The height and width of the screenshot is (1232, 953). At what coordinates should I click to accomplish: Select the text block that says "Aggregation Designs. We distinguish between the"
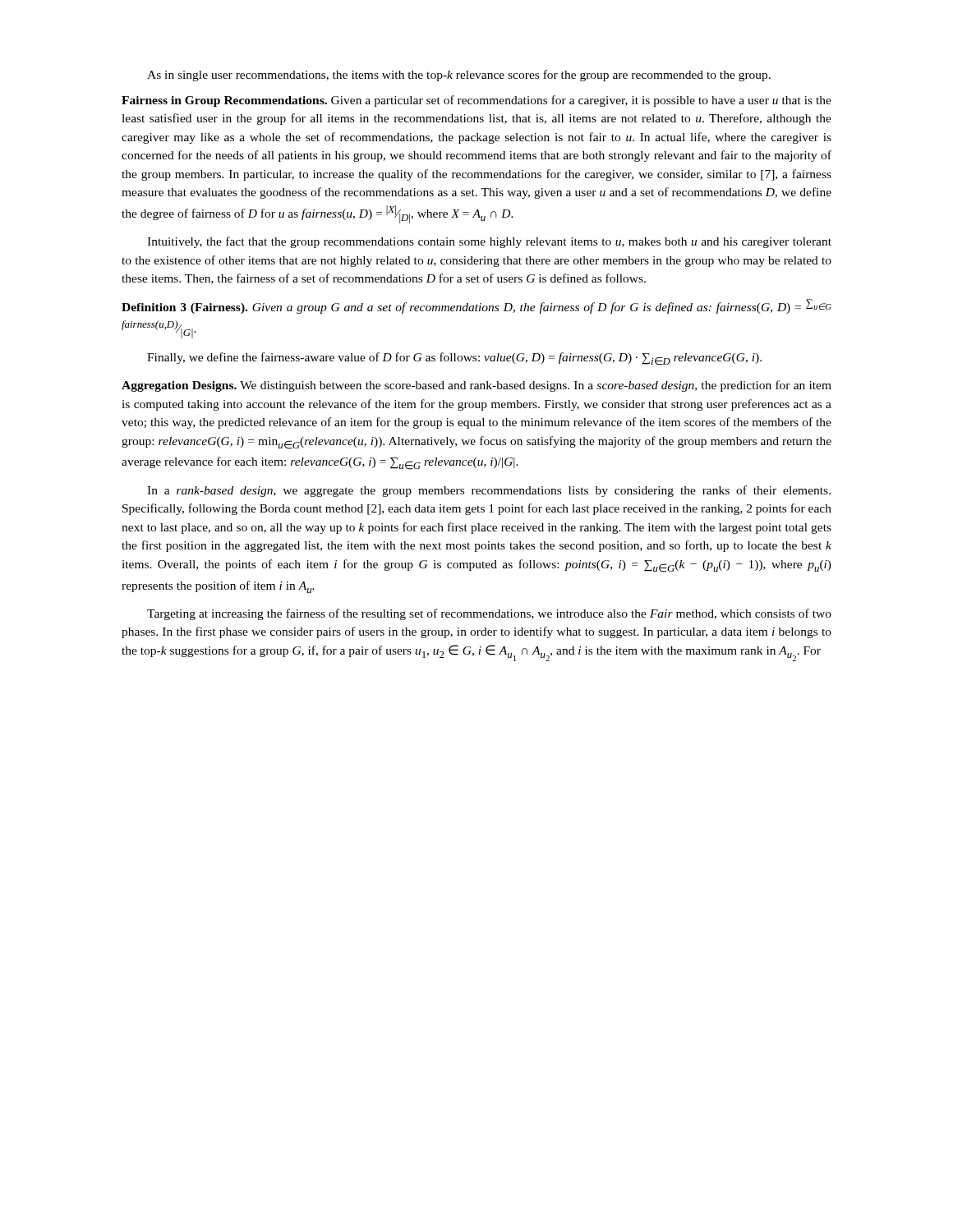(476, 425)
